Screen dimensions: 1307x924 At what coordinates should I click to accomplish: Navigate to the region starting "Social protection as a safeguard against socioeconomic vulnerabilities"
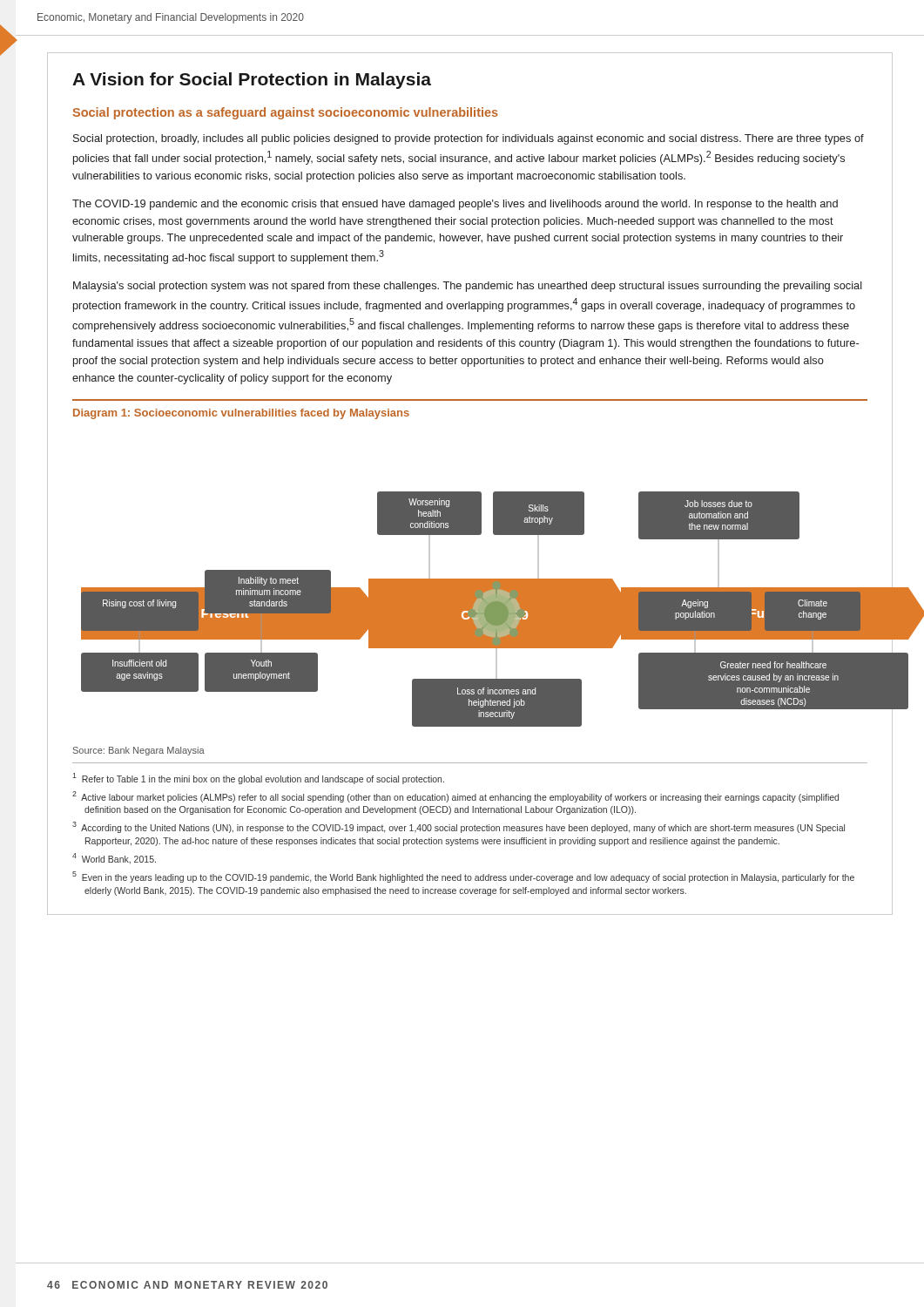470,112
